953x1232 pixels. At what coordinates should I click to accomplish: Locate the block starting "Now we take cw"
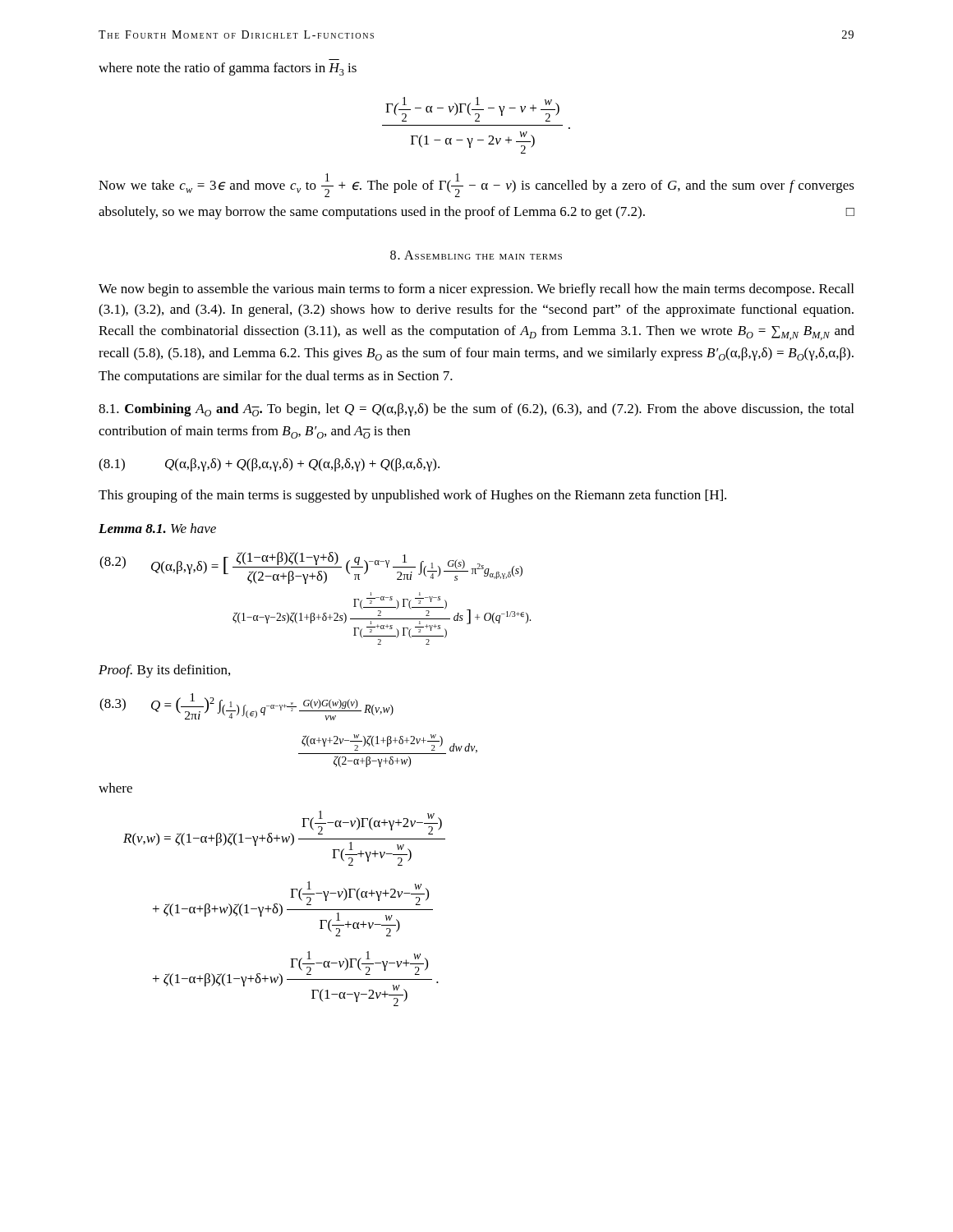click(x=476, y=197)
